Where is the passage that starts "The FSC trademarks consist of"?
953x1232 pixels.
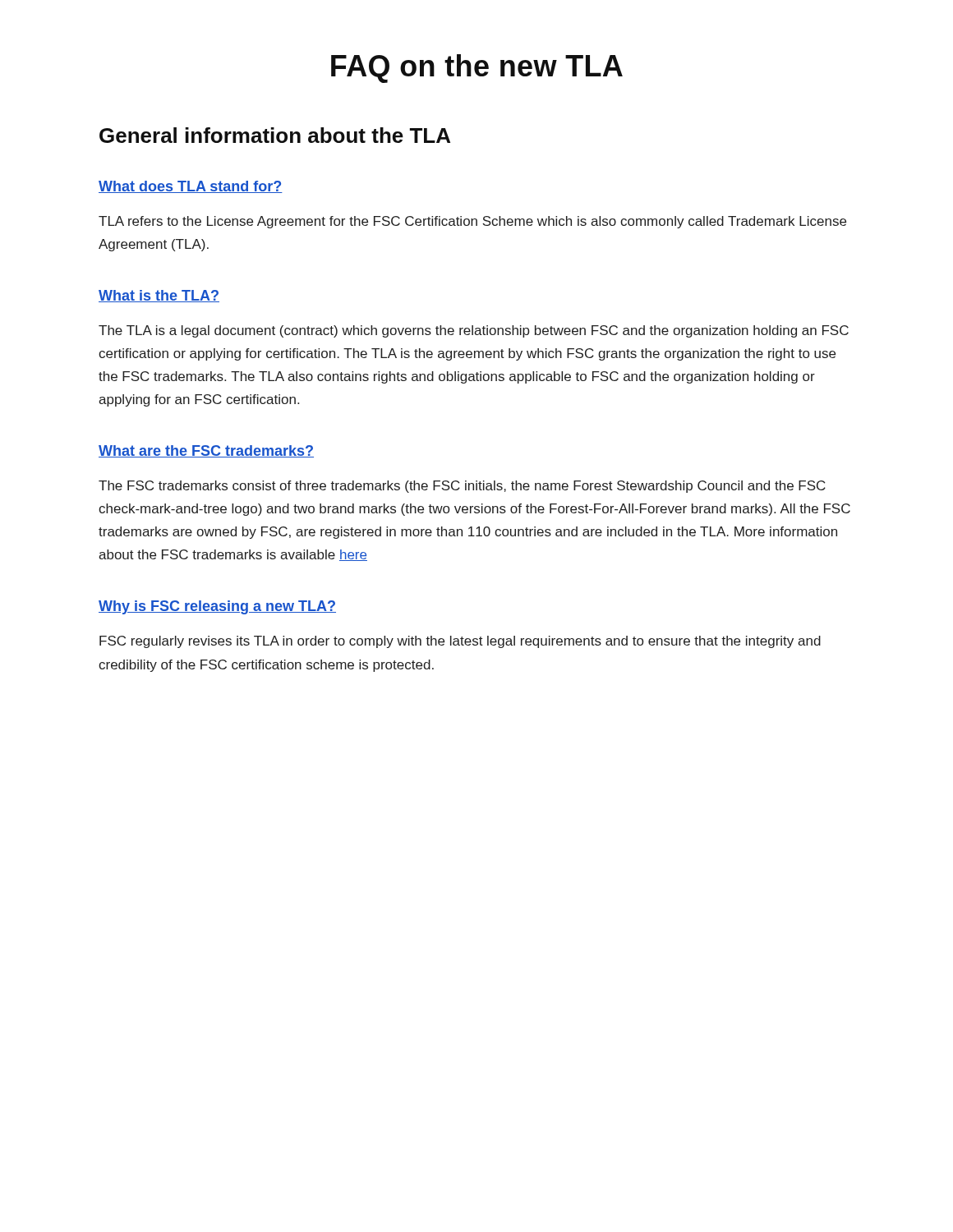(x=476, y=521)
